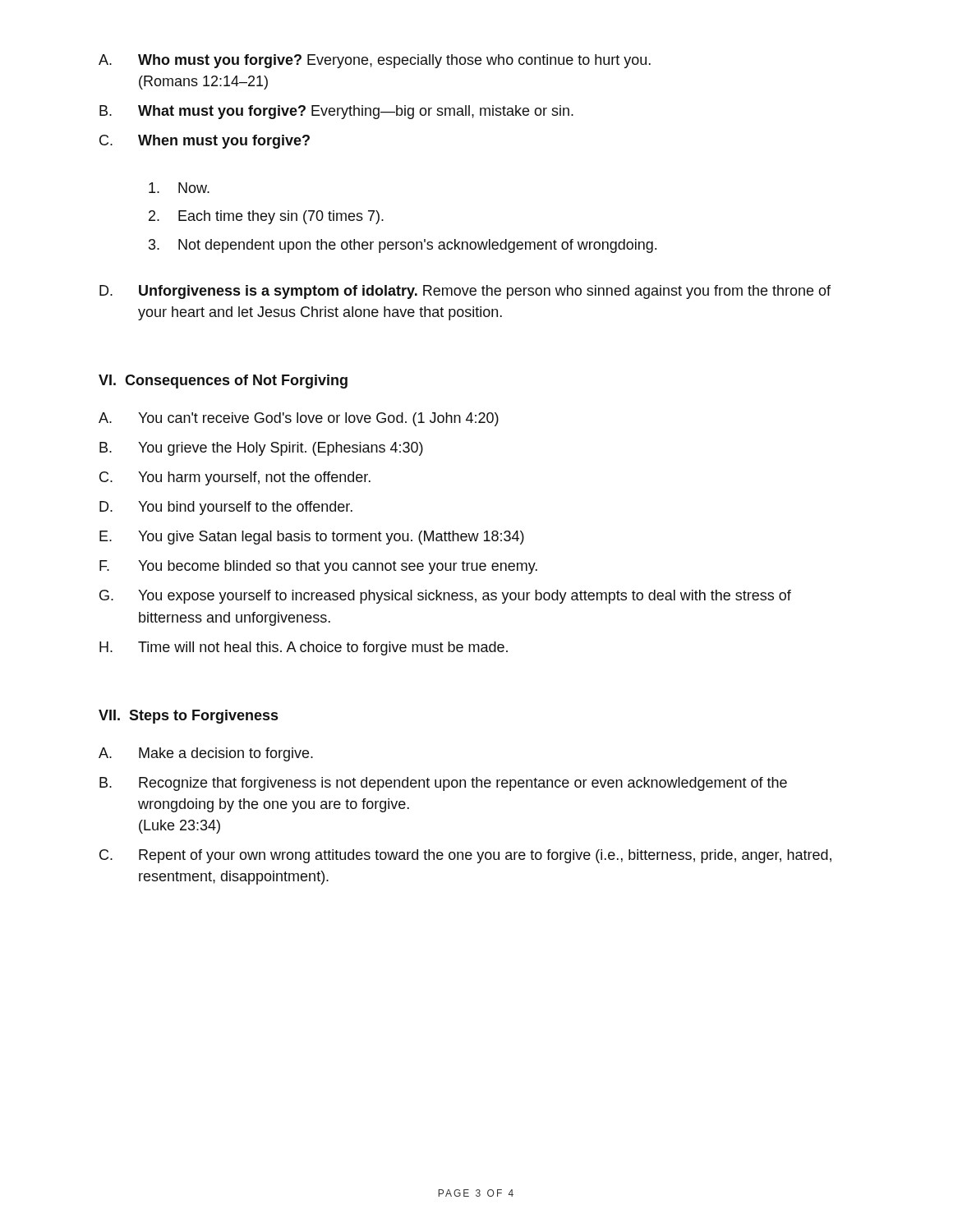Select the region starting "E. You give Satan legal basis to torment"
Screen dimensions: 1232x953
476,537
